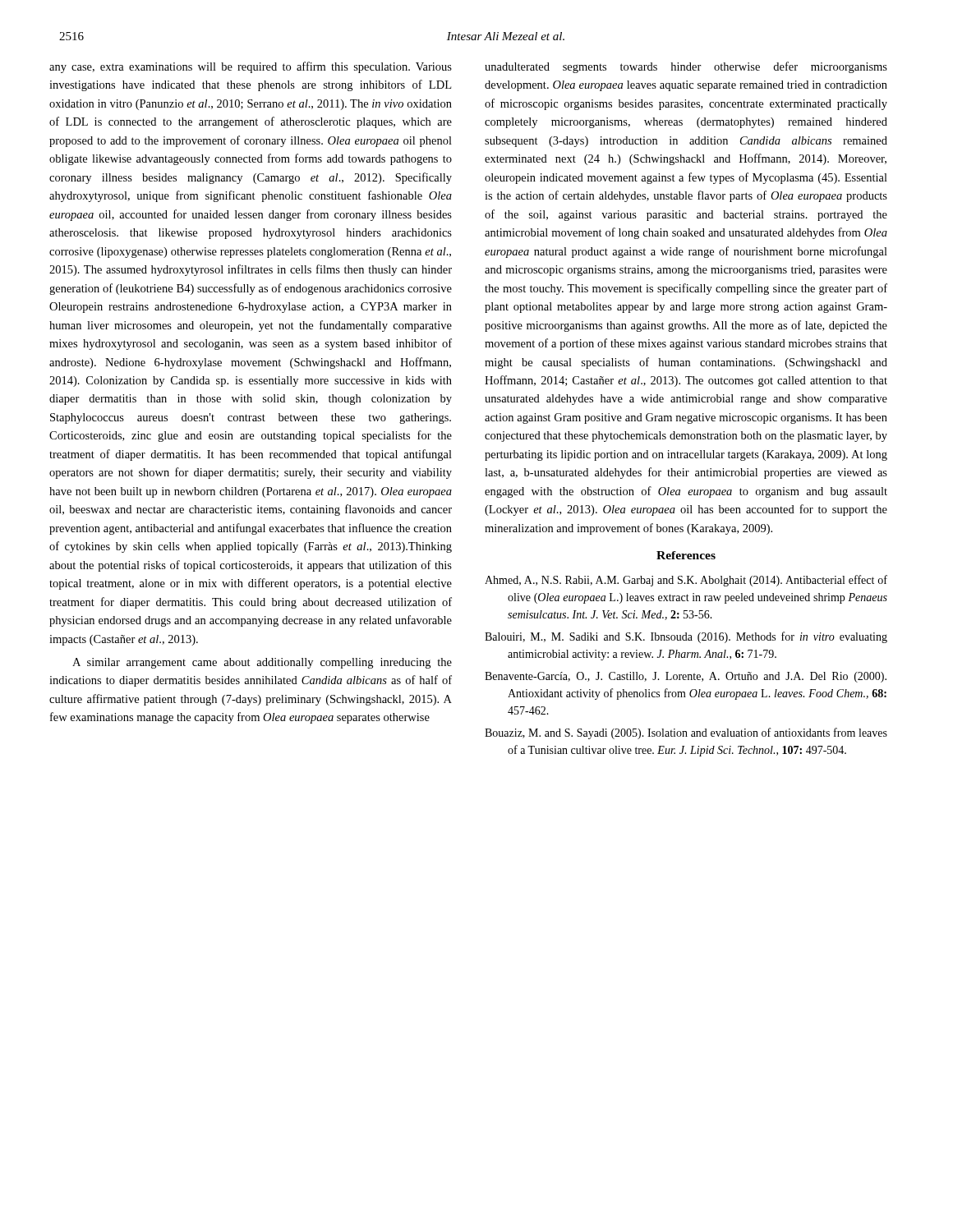This screenshot has width=953, height=1232.
Task: Locate the list item that reads "Ahmed, A., N.S. Rabii, A.M."
Action: click(x=686, y=598)
